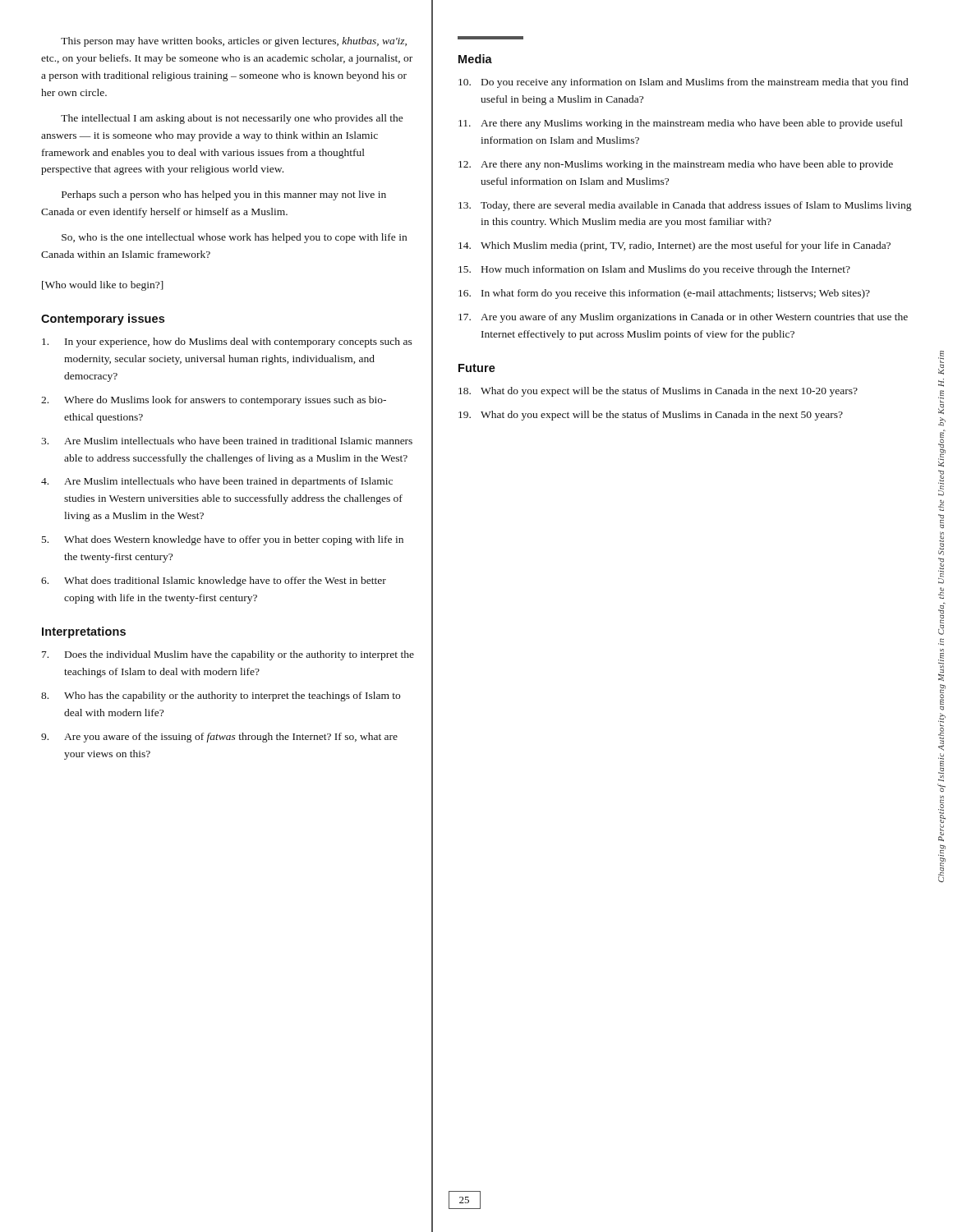Click the passage that begins "11. Are there"
Image resolution: width=953 pixels, height=1232 pixels.
click(685, 132)
